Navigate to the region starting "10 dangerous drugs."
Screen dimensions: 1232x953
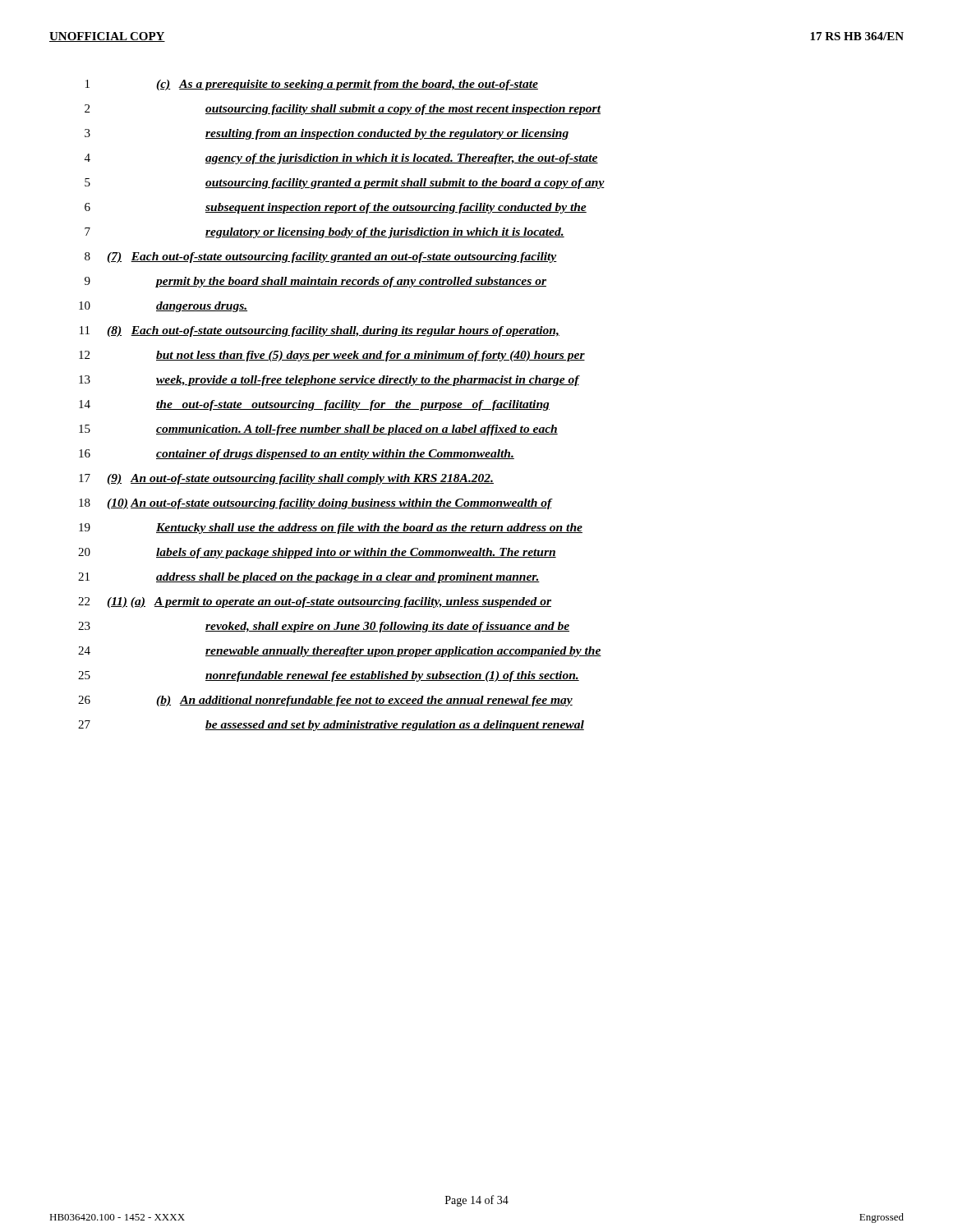tap(163, 307)
